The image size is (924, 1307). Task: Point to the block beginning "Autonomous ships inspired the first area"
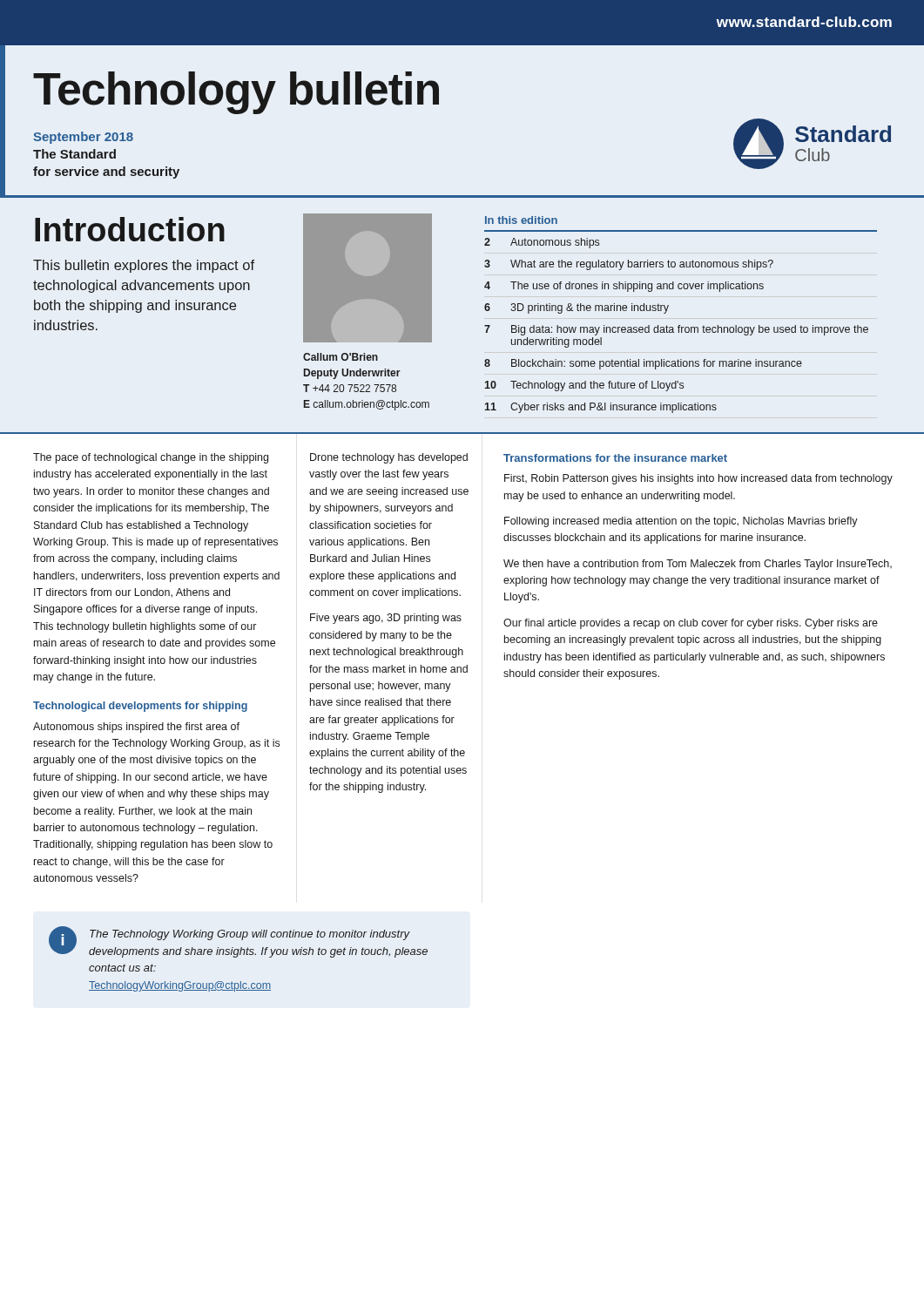click(x=157, y=802)
